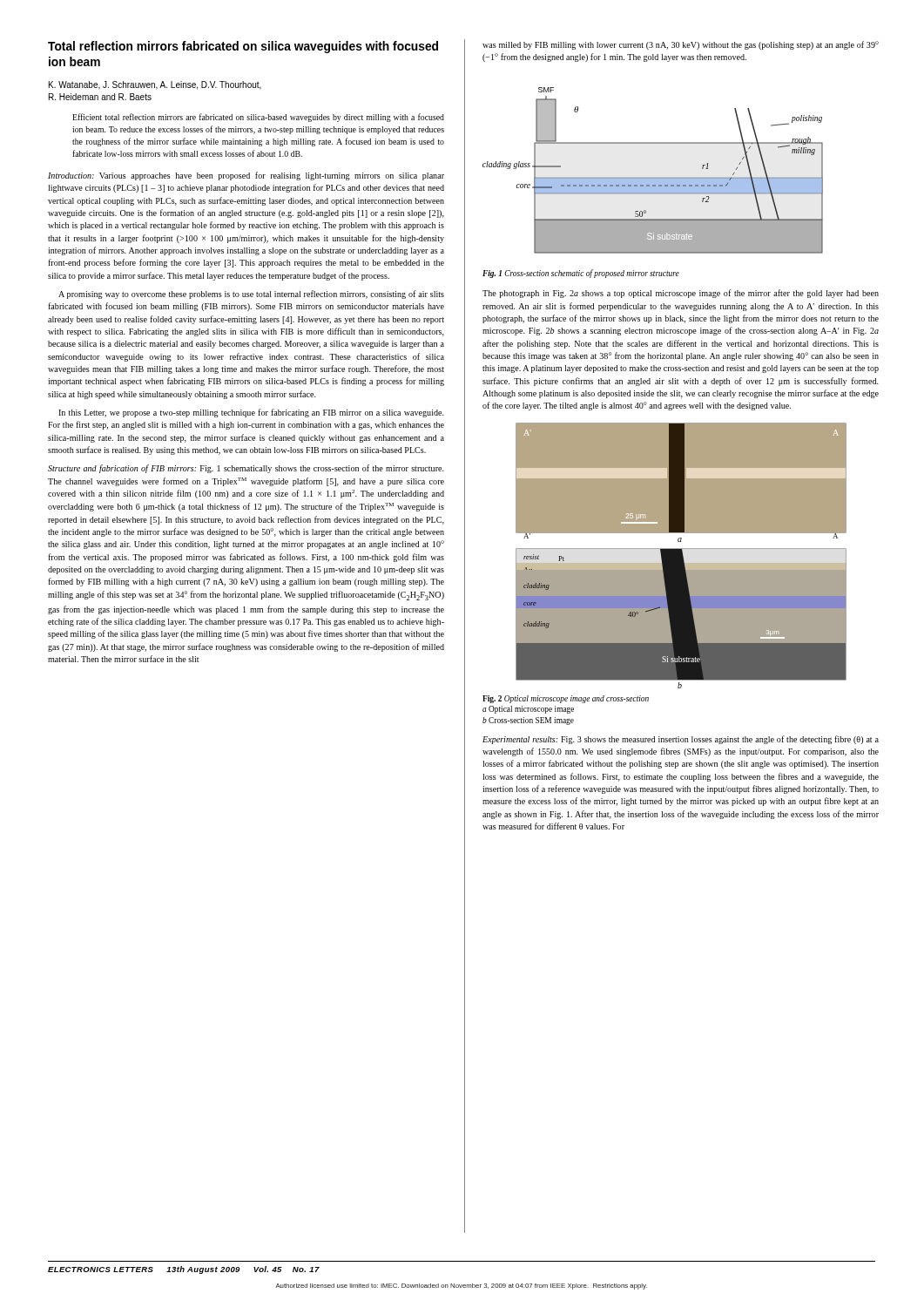The height and width of the screenshot is (1307, 924).
Task: Where is the passage that starts "Efficient total reflection mirrors are fabricated on silica-based"?
Action: pyautogui.click(x=258, y=136)
